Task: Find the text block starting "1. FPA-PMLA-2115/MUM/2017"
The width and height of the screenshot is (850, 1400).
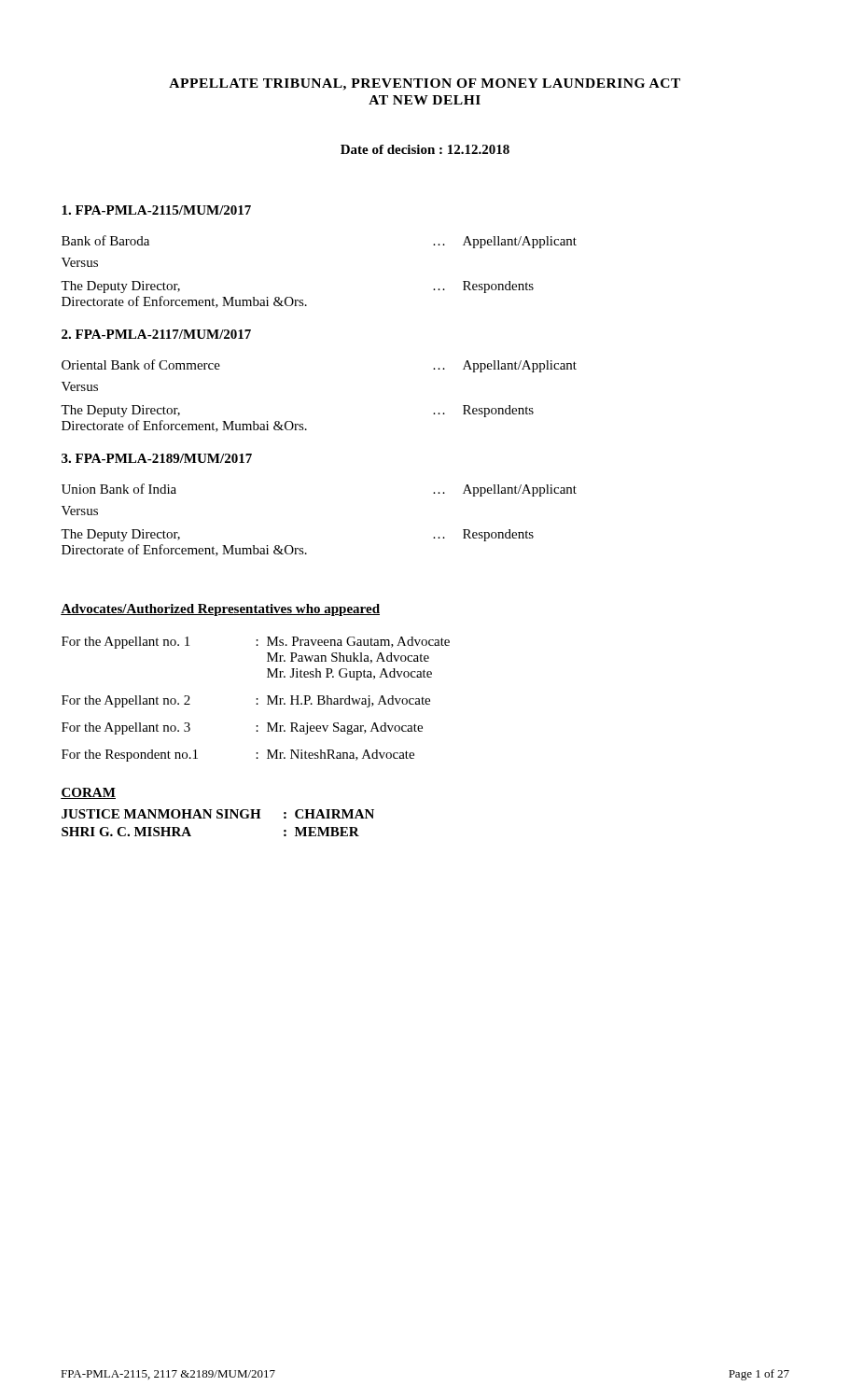Action: tap(156, 210)
